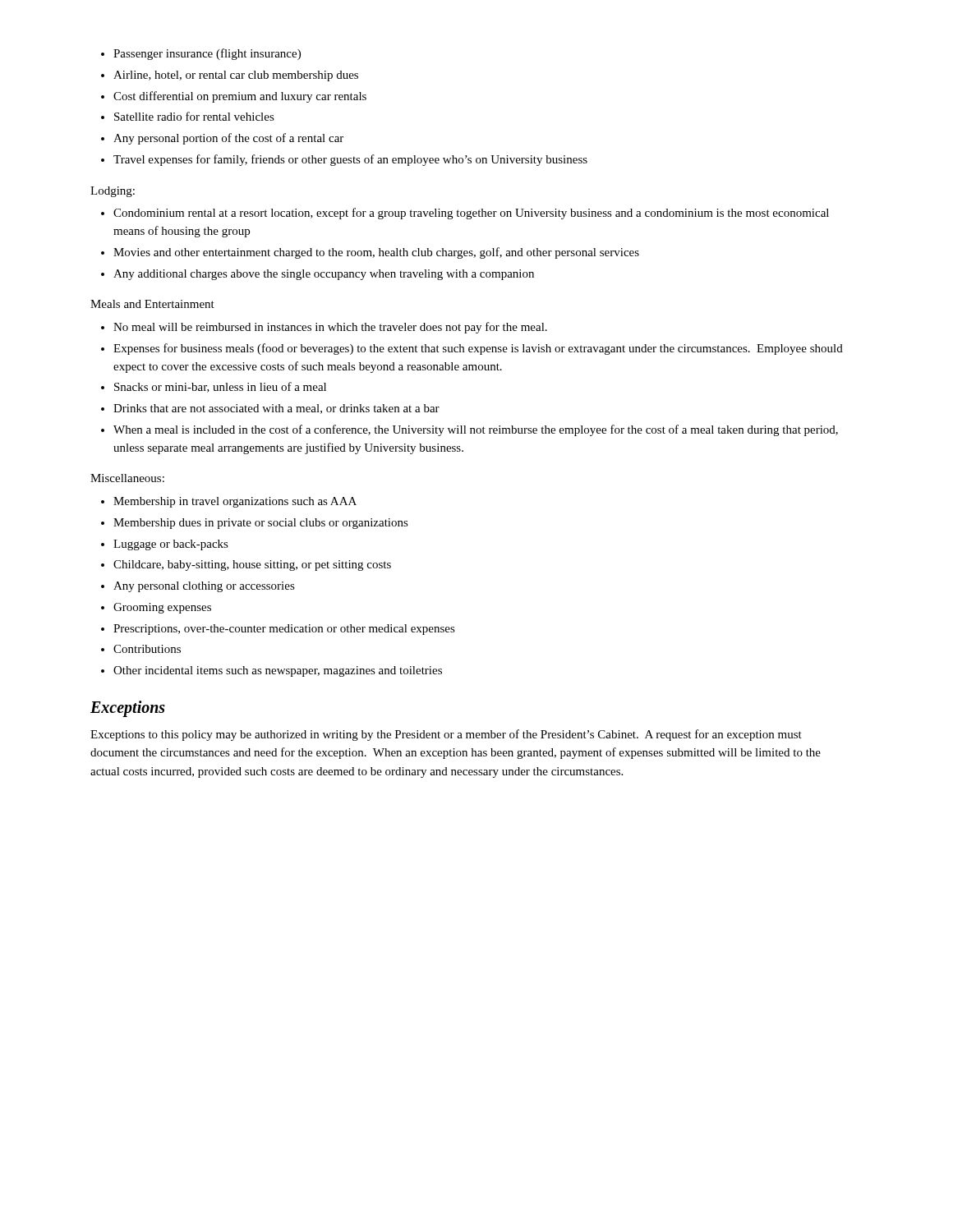Click on the text block starting "Other incidental items such as newspaper, magazines"

[278, 671]
